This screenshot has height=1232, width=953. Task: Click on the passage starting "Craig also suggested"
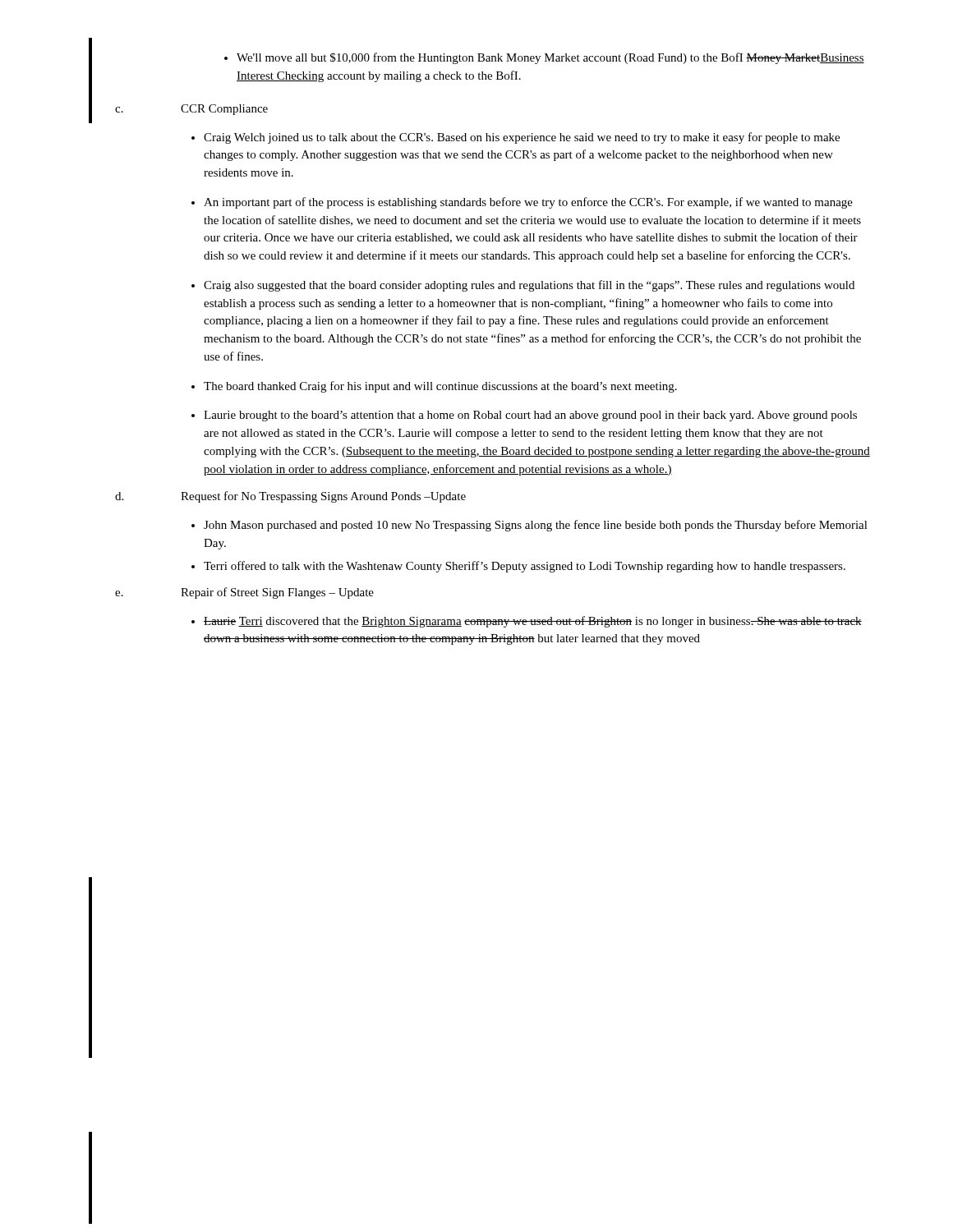click(526, 321)
